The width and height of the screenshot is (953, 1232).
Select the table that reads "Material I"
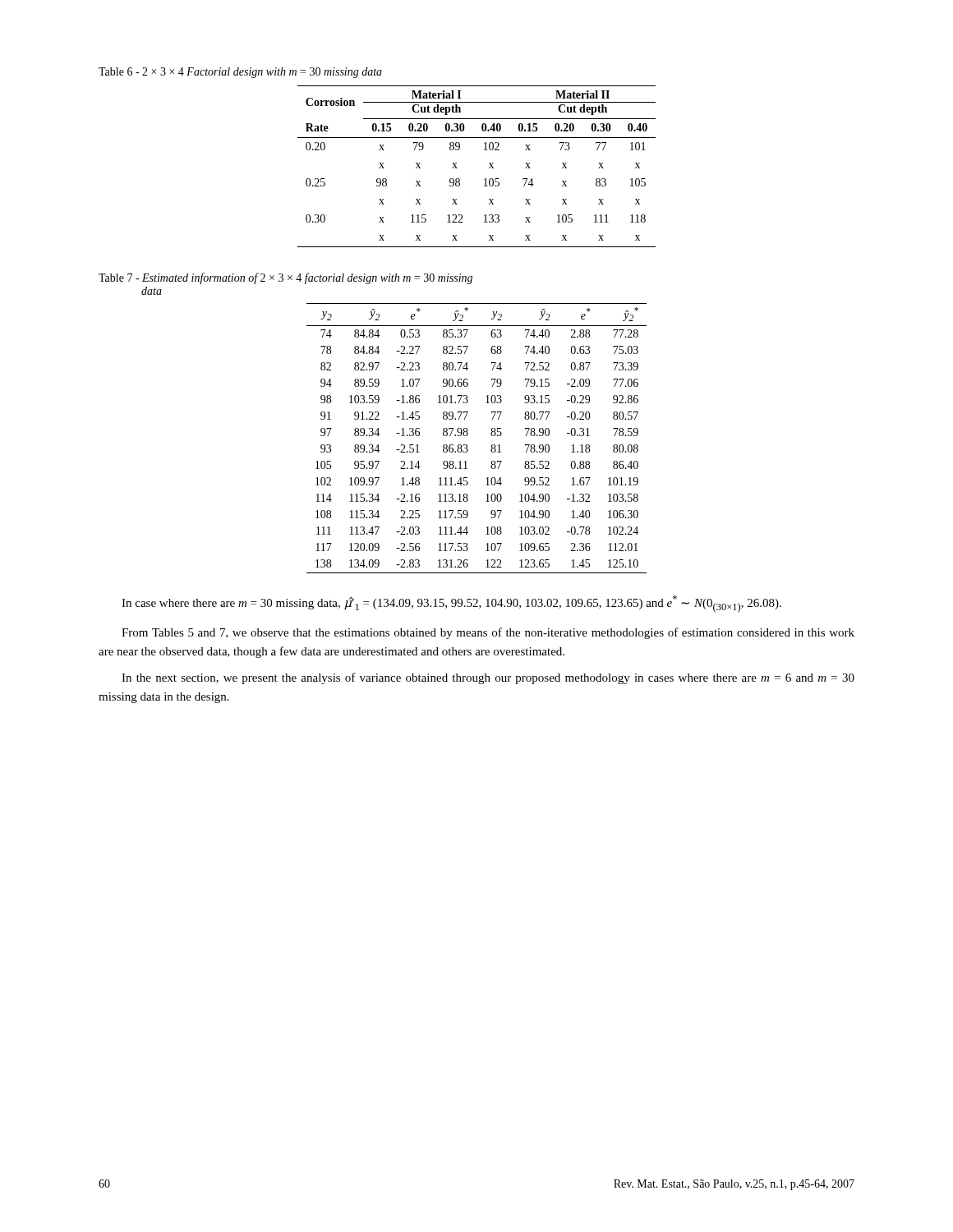(476, 166)
